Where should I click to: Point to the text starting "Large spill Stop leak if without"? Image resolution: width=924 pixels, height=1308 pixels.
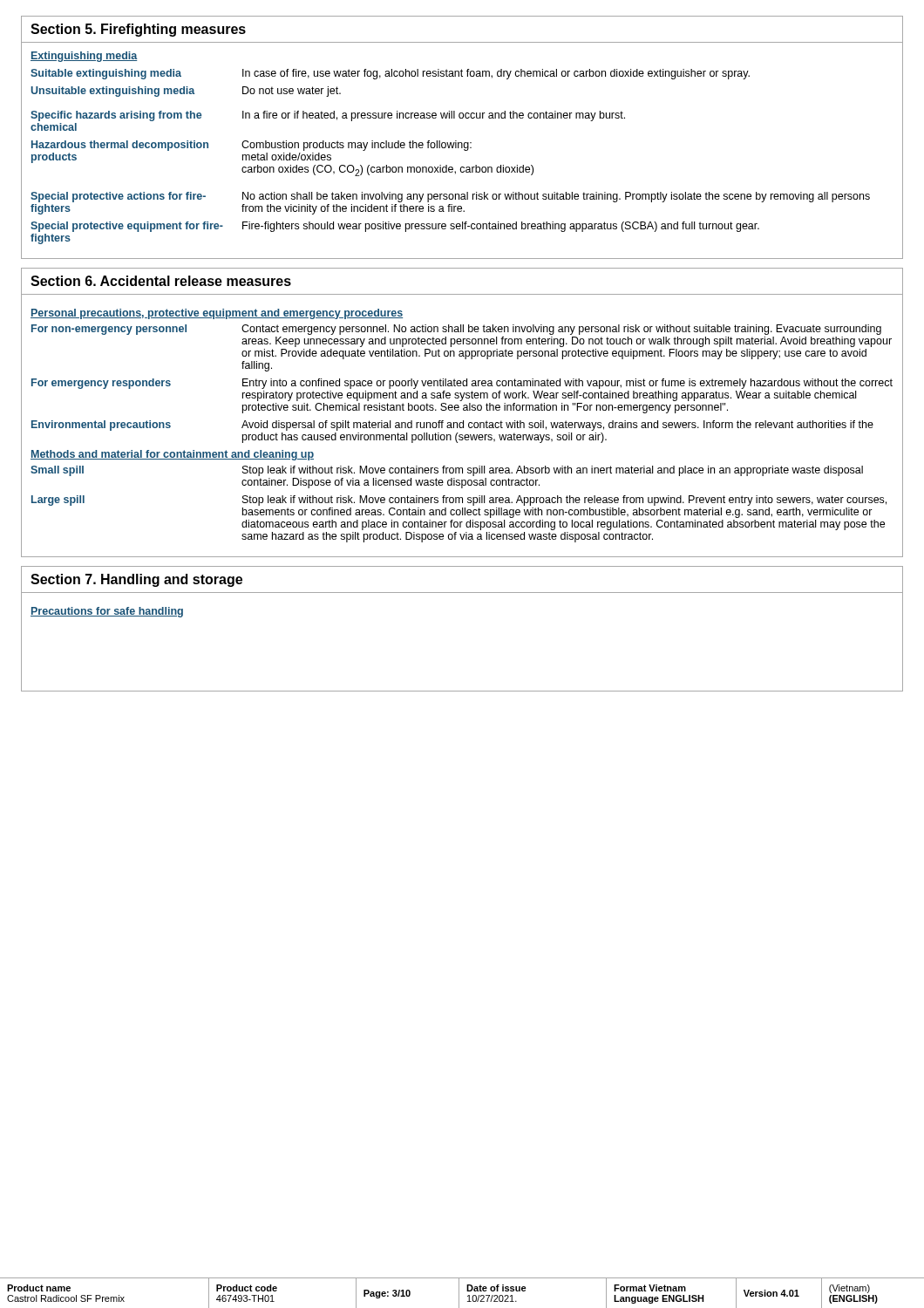click(x=462, y=518)
